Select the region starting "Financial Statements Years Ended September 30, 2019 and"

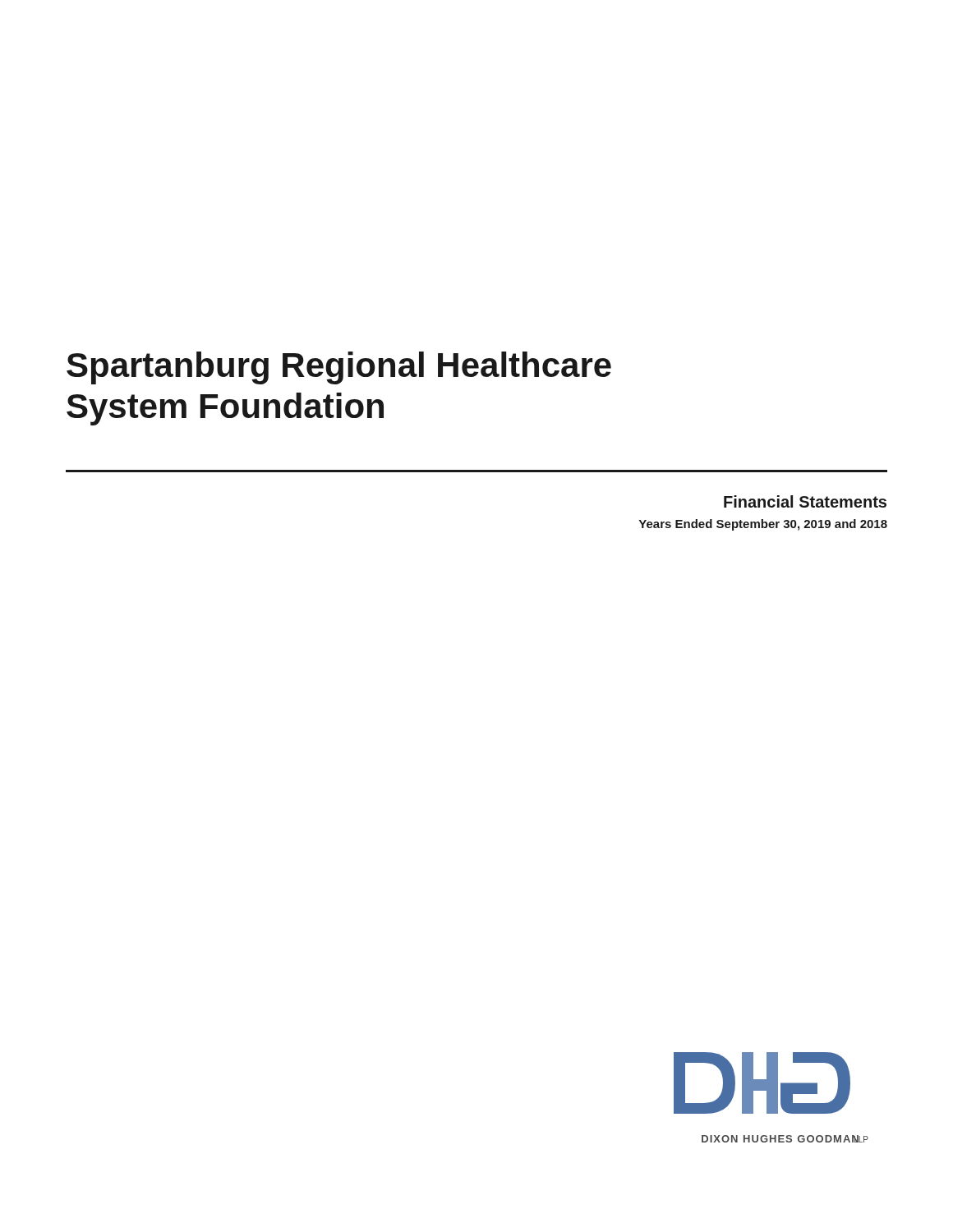pos(763,512)
